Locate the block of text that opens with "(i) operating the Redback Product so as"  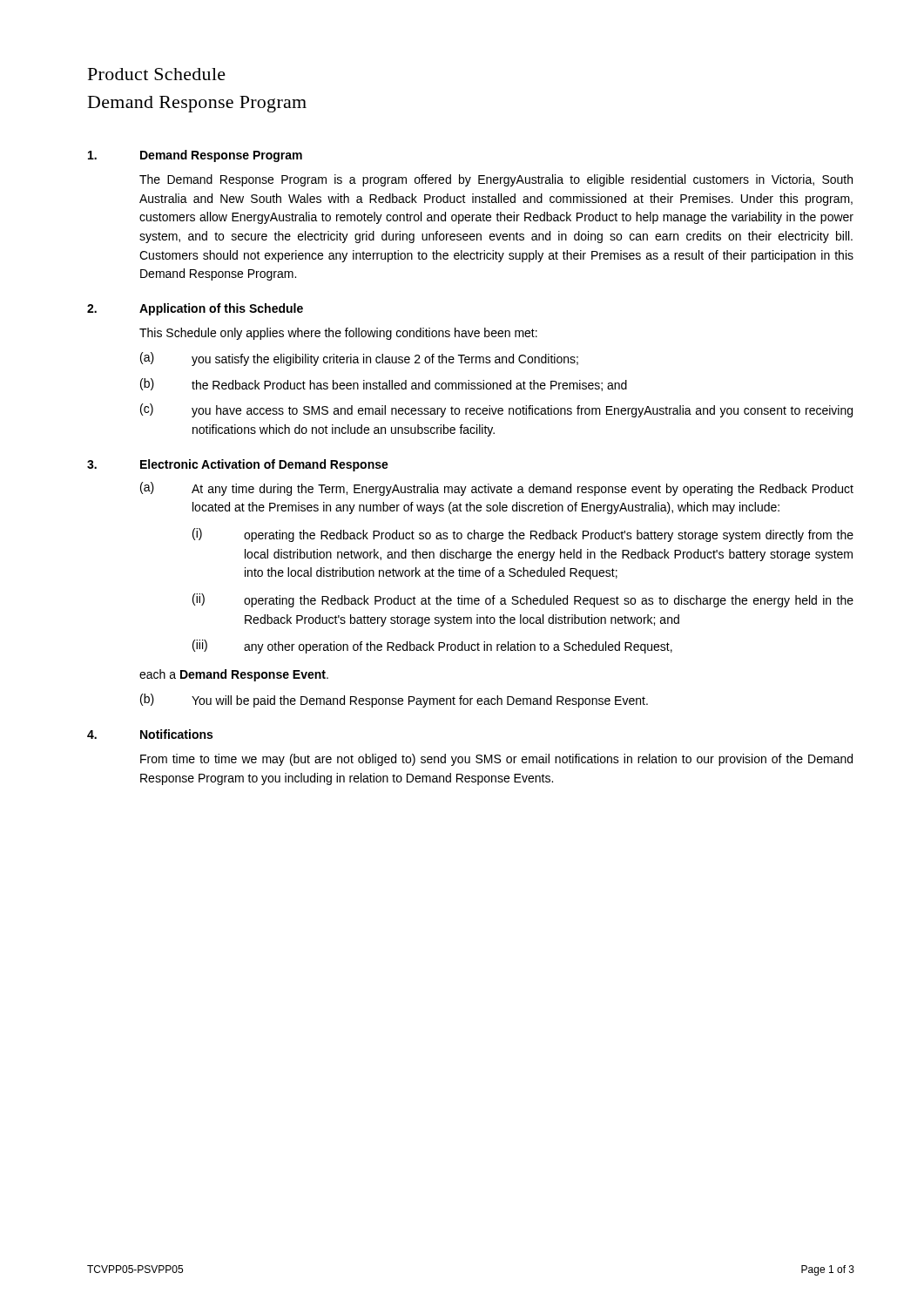523,555
